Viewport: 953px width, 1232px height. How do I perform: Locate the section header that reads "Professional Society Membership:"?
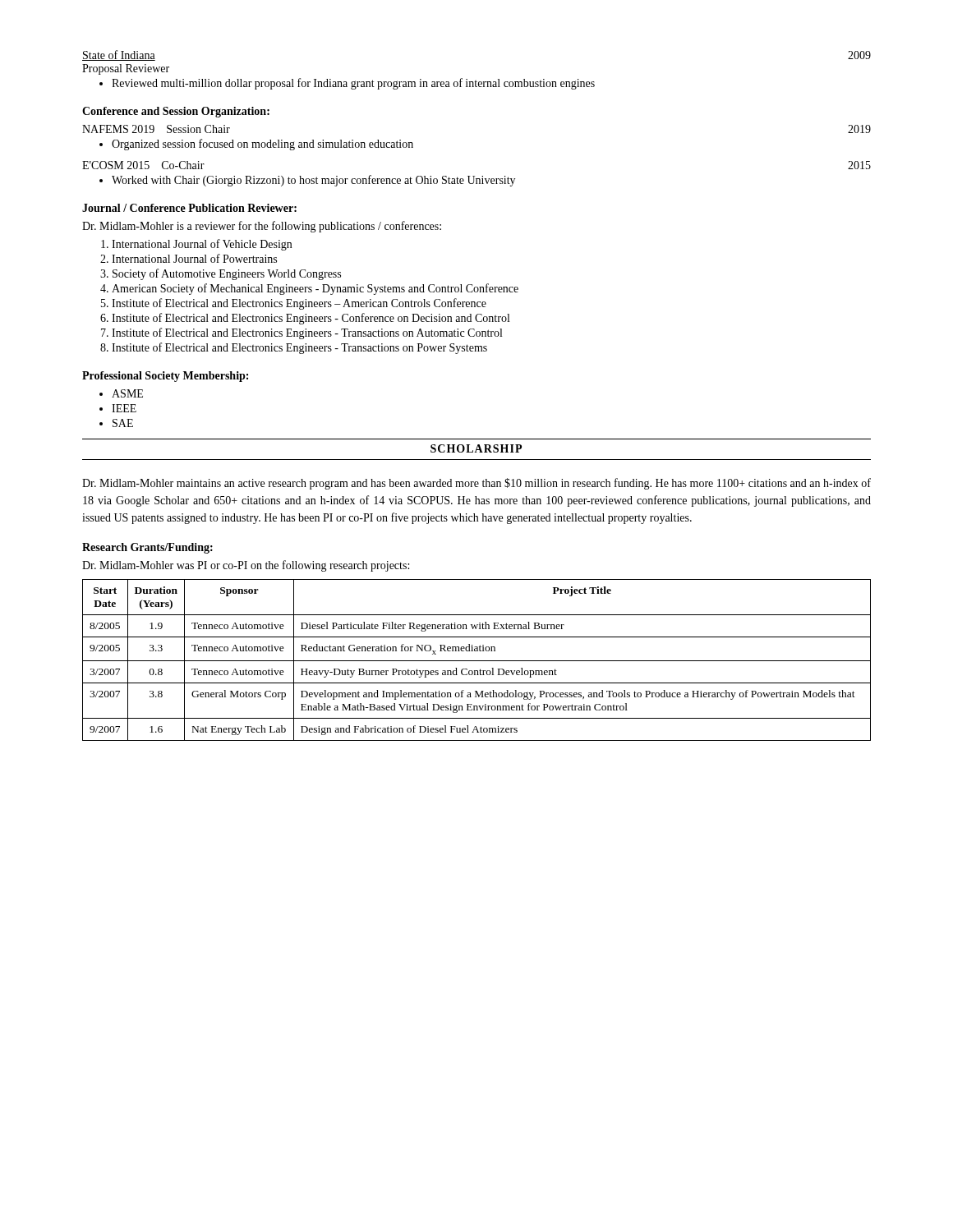pos(166,376)
